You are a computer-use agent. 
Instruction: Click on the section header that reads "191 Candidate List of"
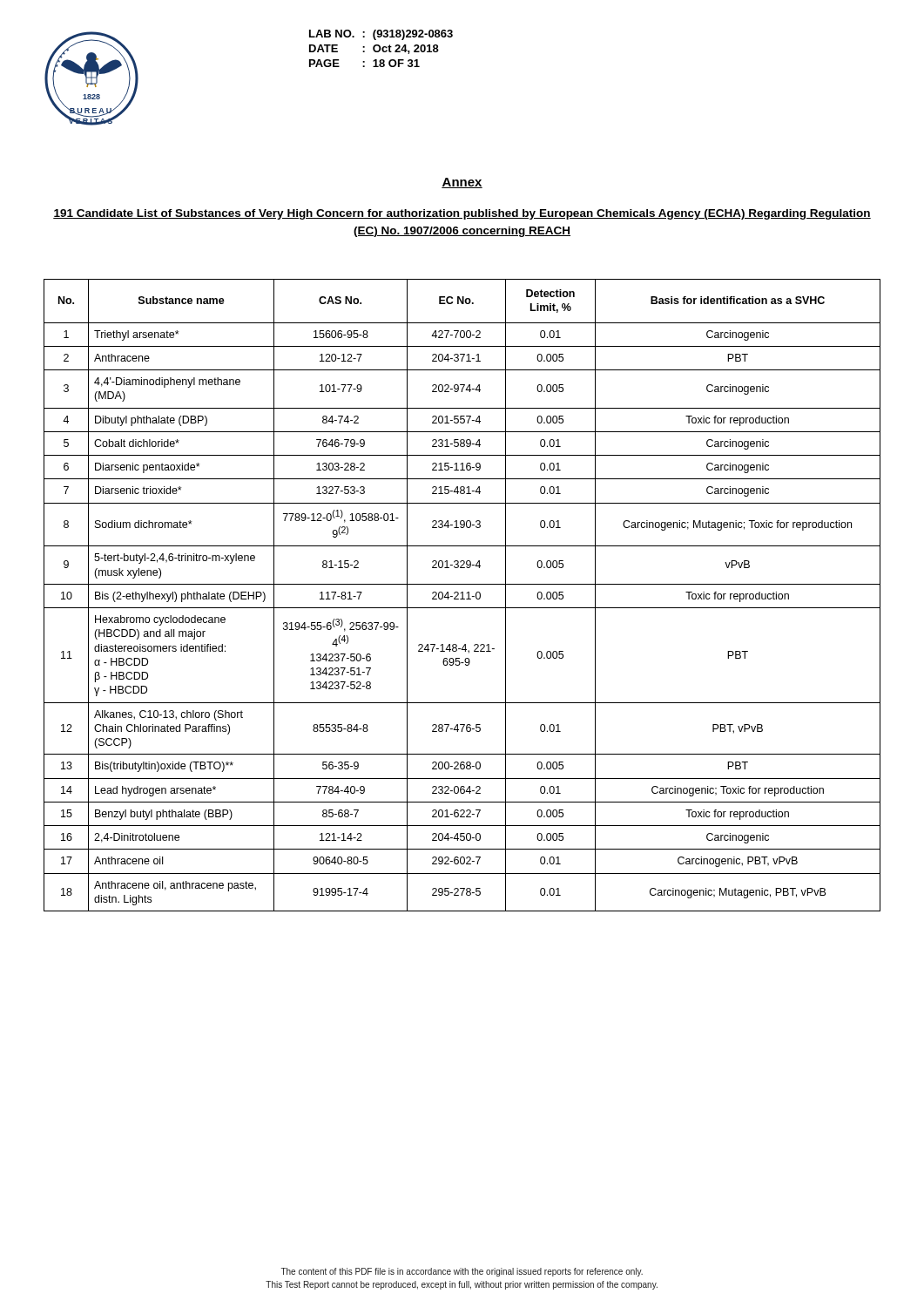click(x=462, y=222)
